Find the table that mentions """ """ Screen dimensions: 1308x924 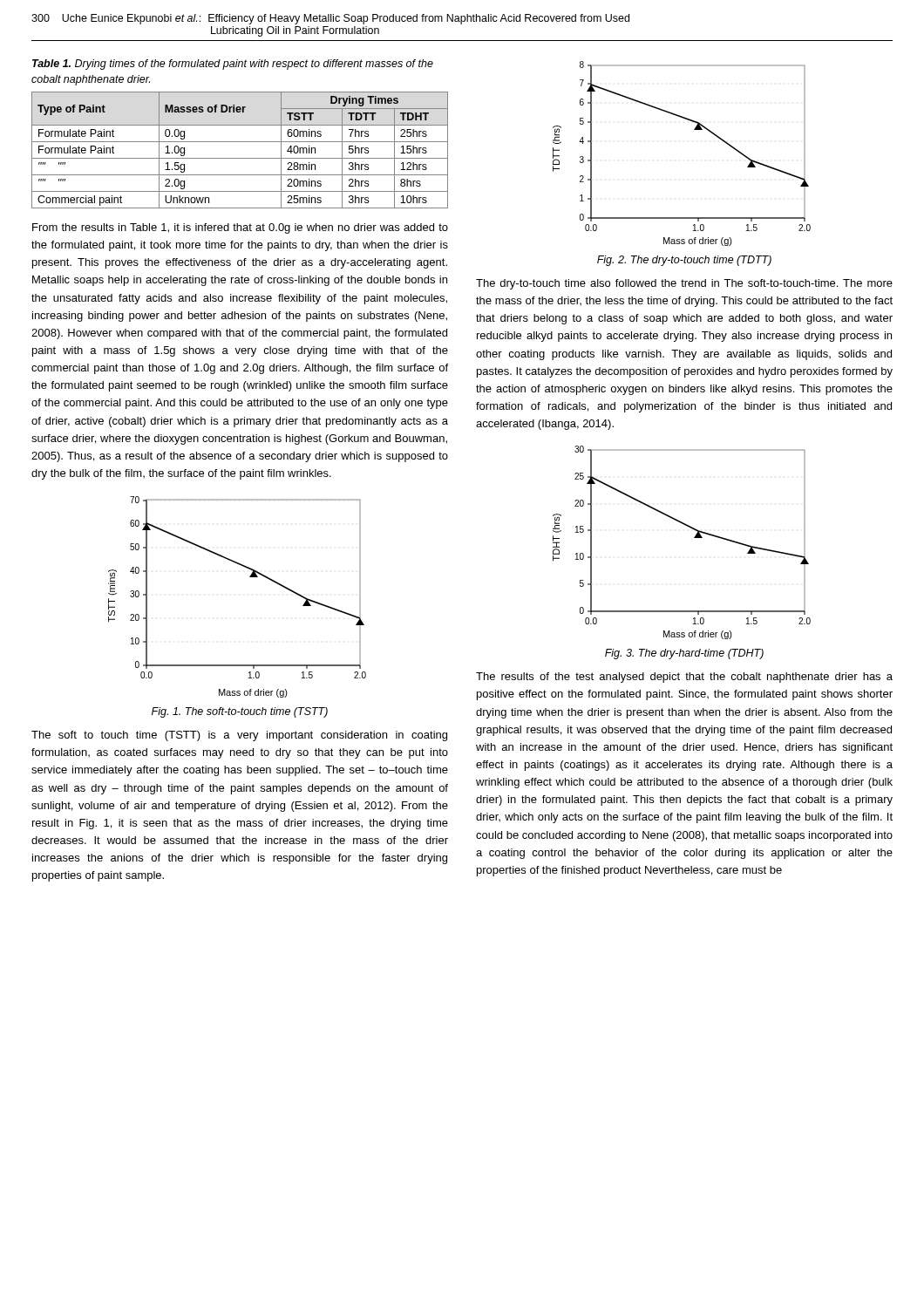(240, 150)
